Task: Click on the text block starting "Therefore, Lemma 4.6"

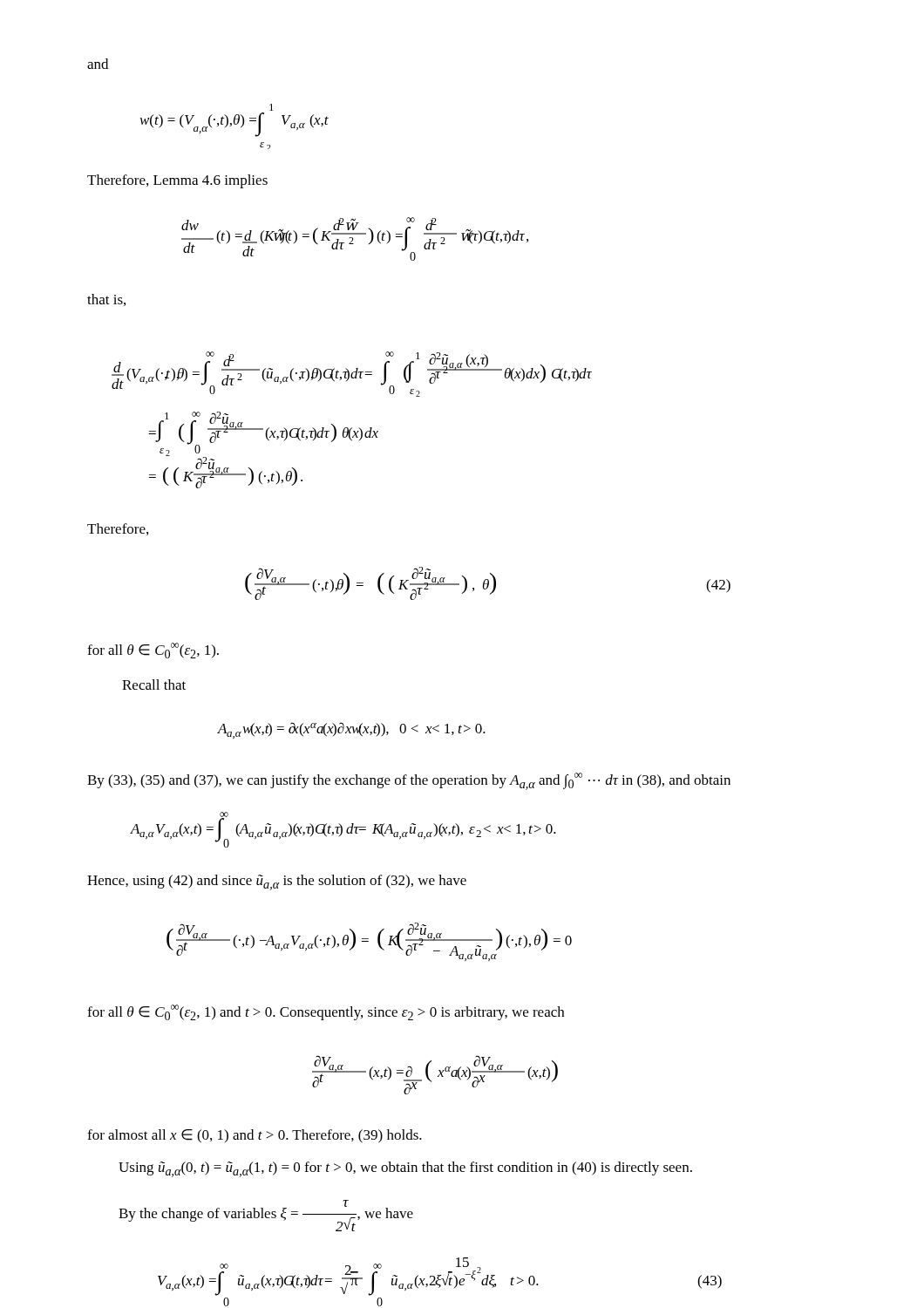Action: coord(178,180)
